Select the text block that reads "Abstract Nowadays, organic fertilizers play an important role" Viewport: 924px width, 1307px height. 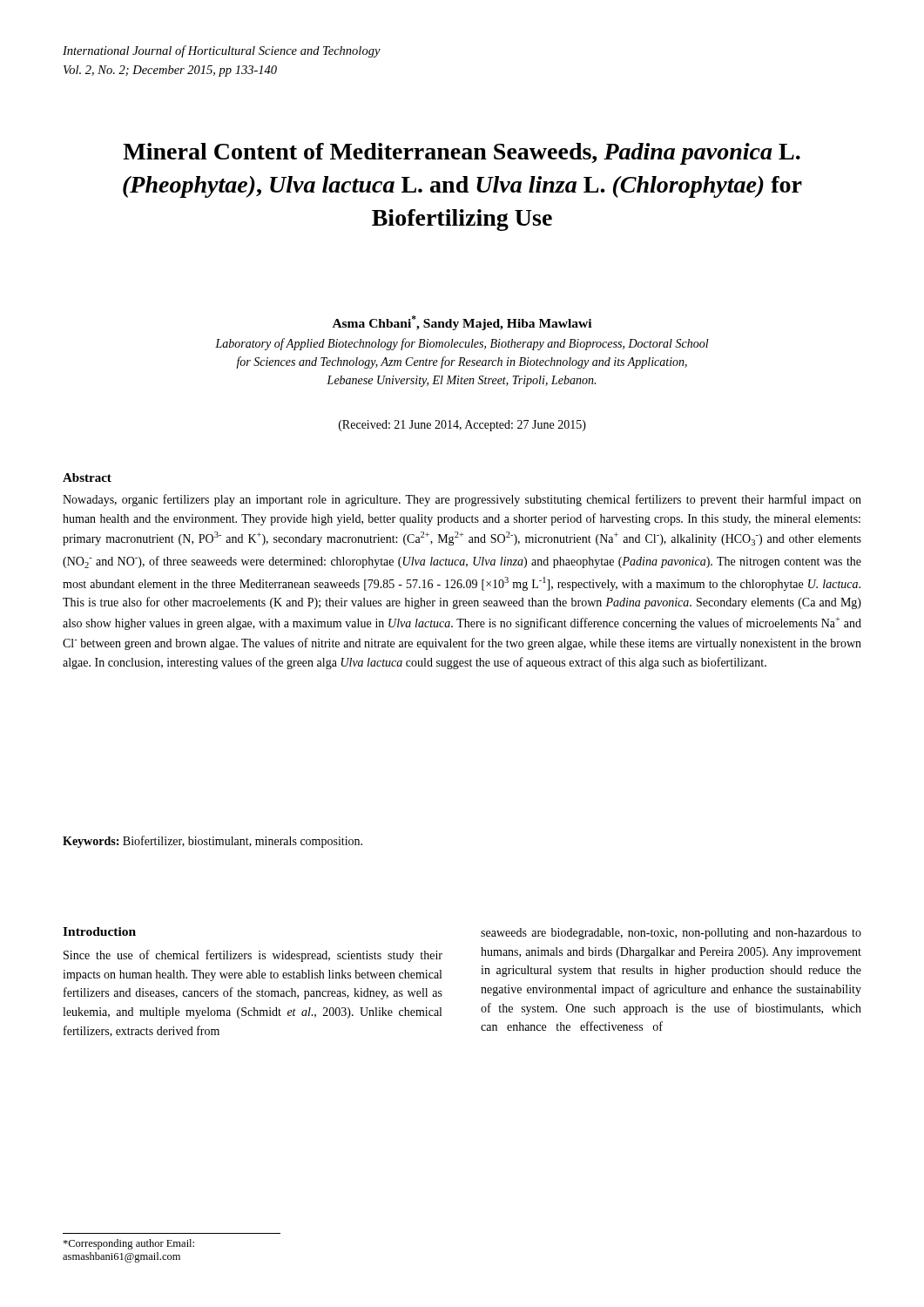[462, 571]
